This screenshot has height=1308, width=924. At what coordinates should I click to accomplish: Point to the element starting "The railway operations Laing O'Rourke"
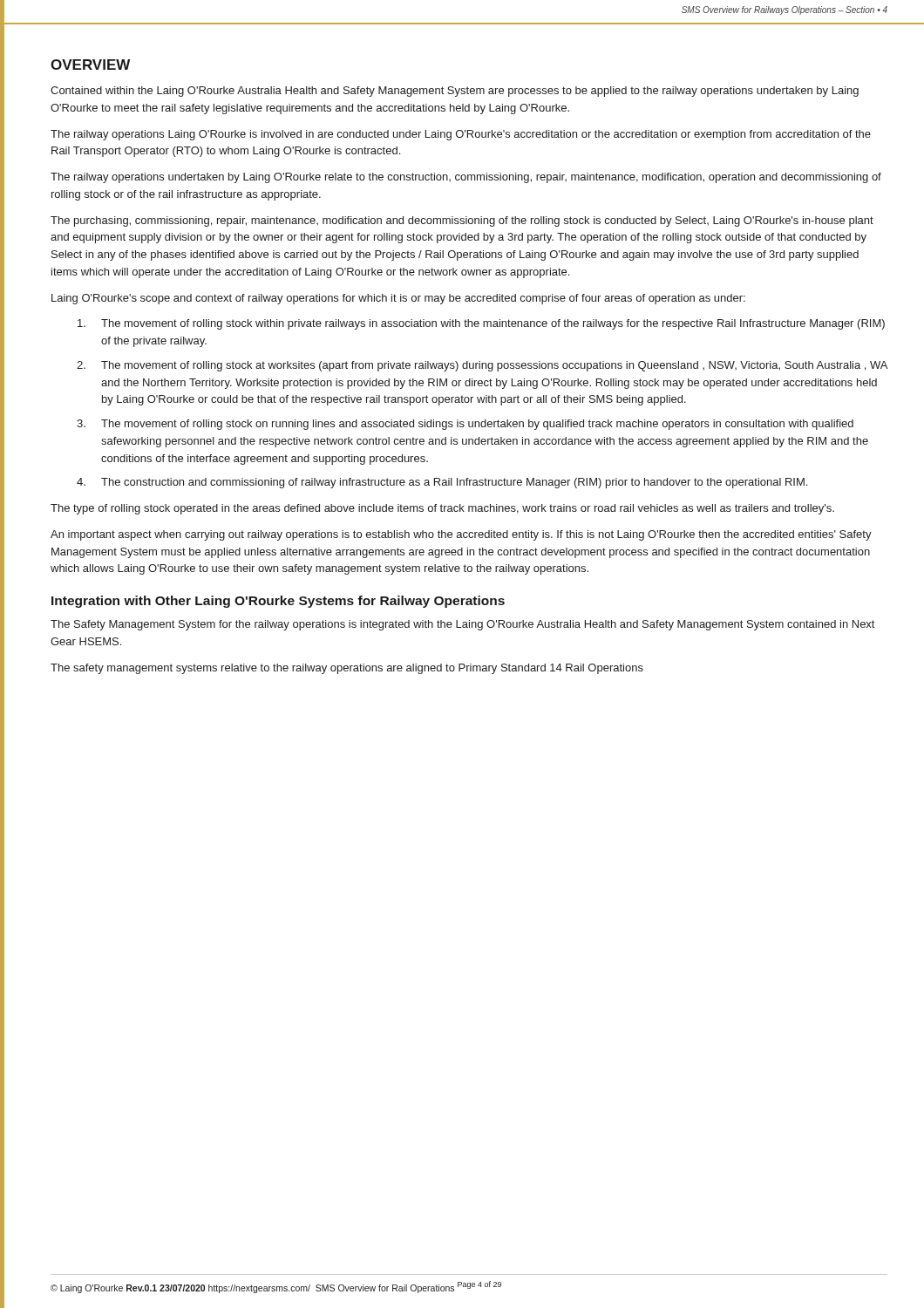461,142
